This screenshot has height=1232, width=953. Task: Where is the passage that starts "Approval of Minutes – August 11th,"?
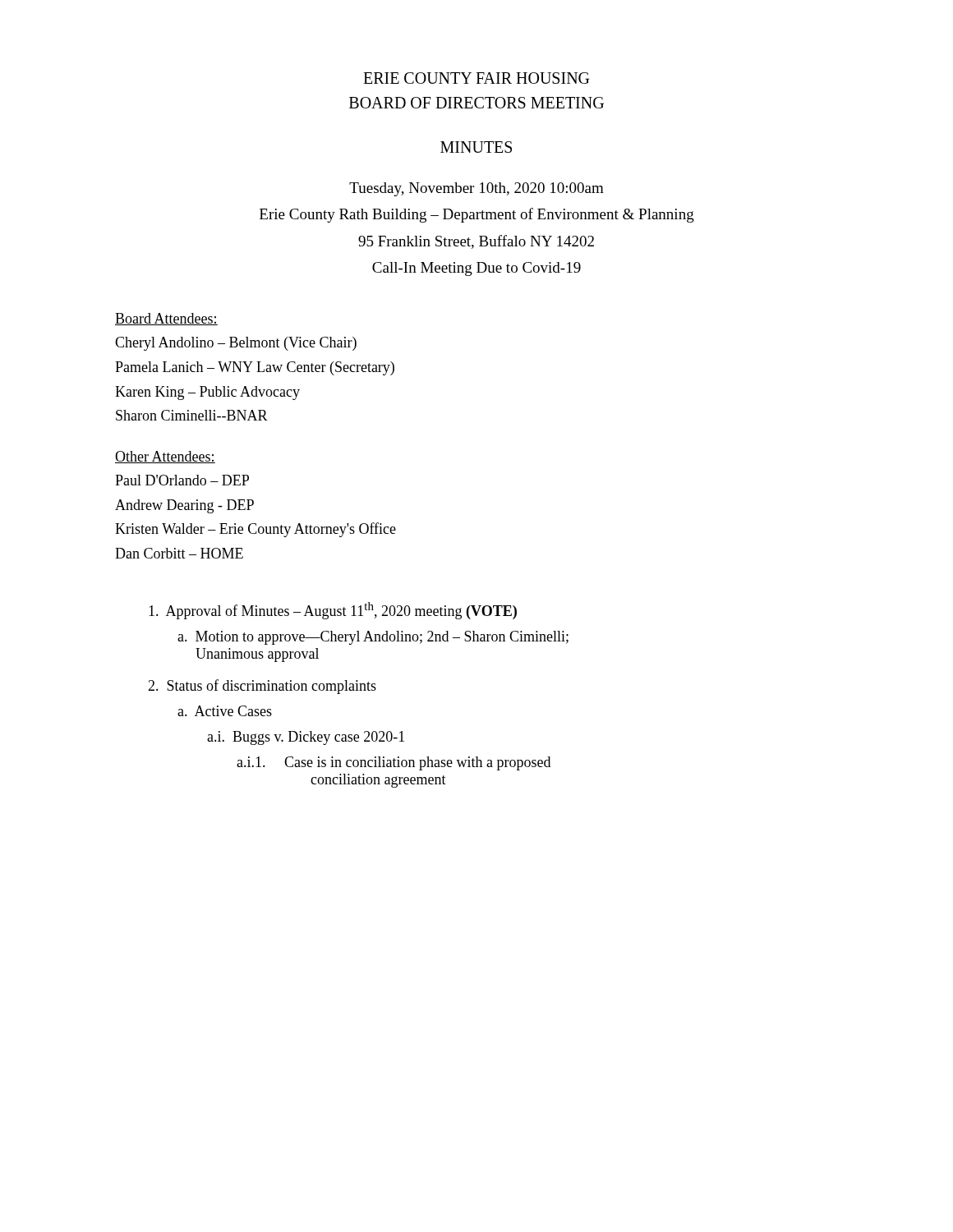click(x=333, y=609)
